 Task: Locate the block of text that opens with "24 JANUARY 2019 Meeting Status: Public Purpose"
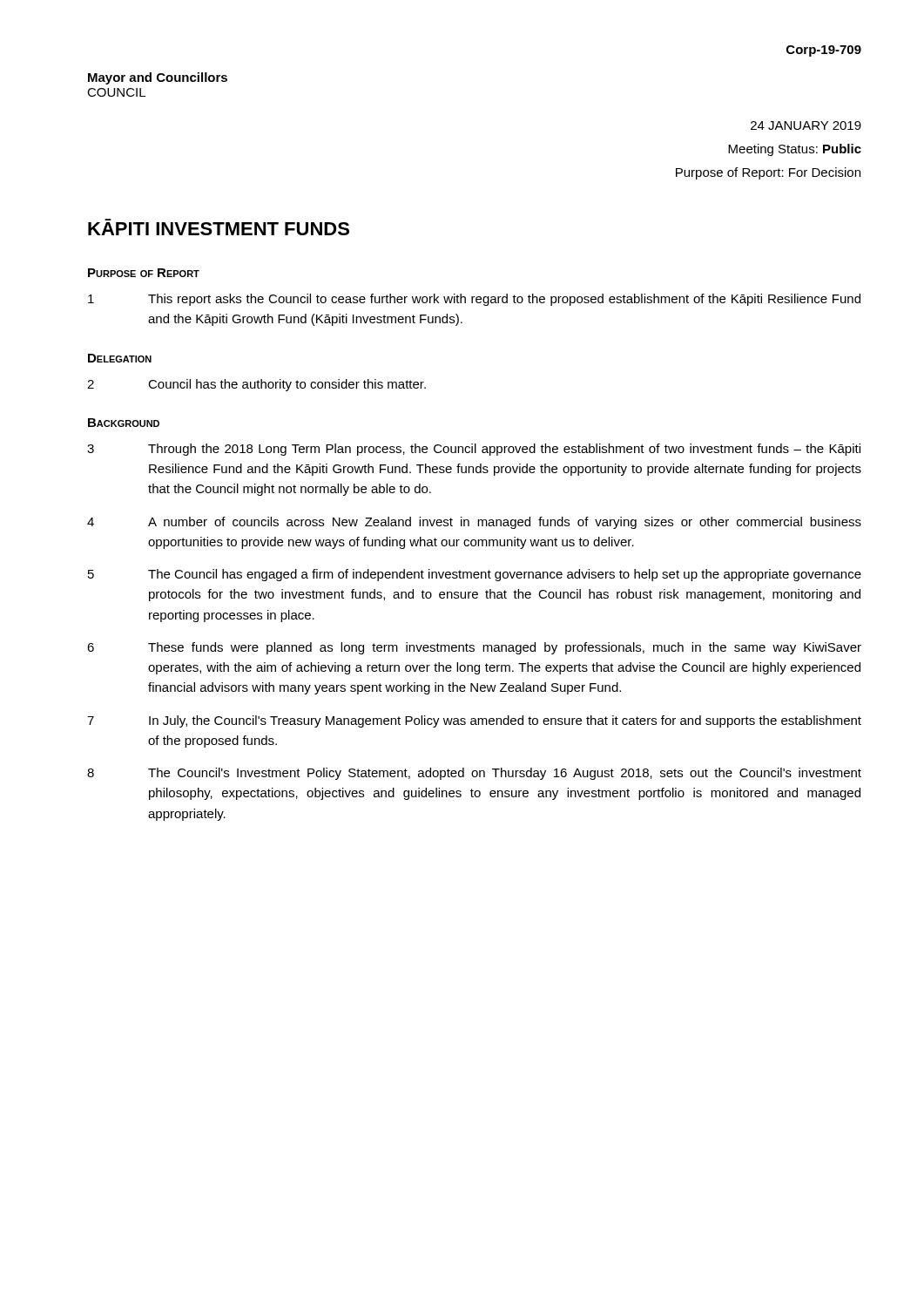768,149
